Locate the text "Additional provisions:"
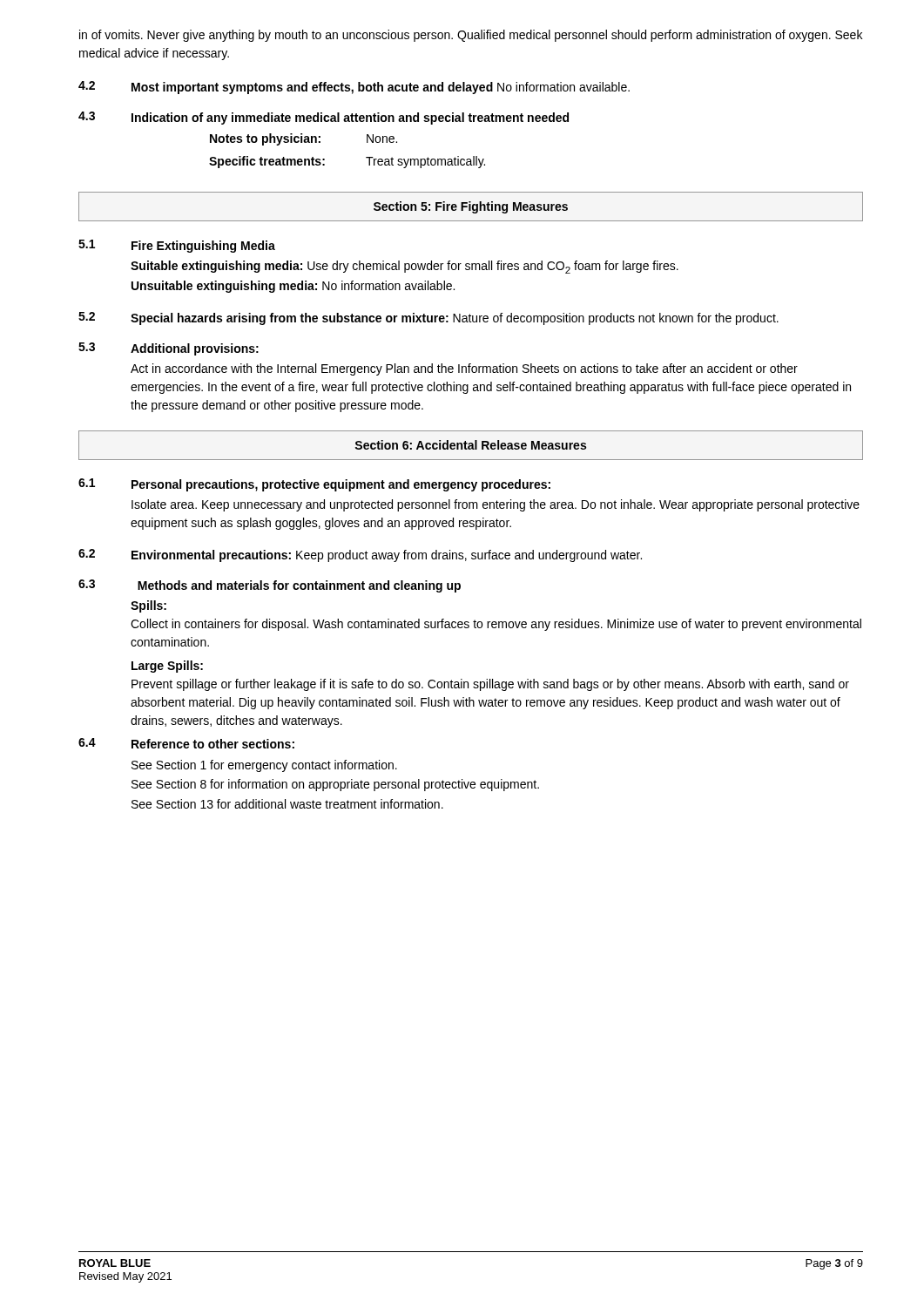This screenshot has width=924, height=1307. click(x=195, y=348)
